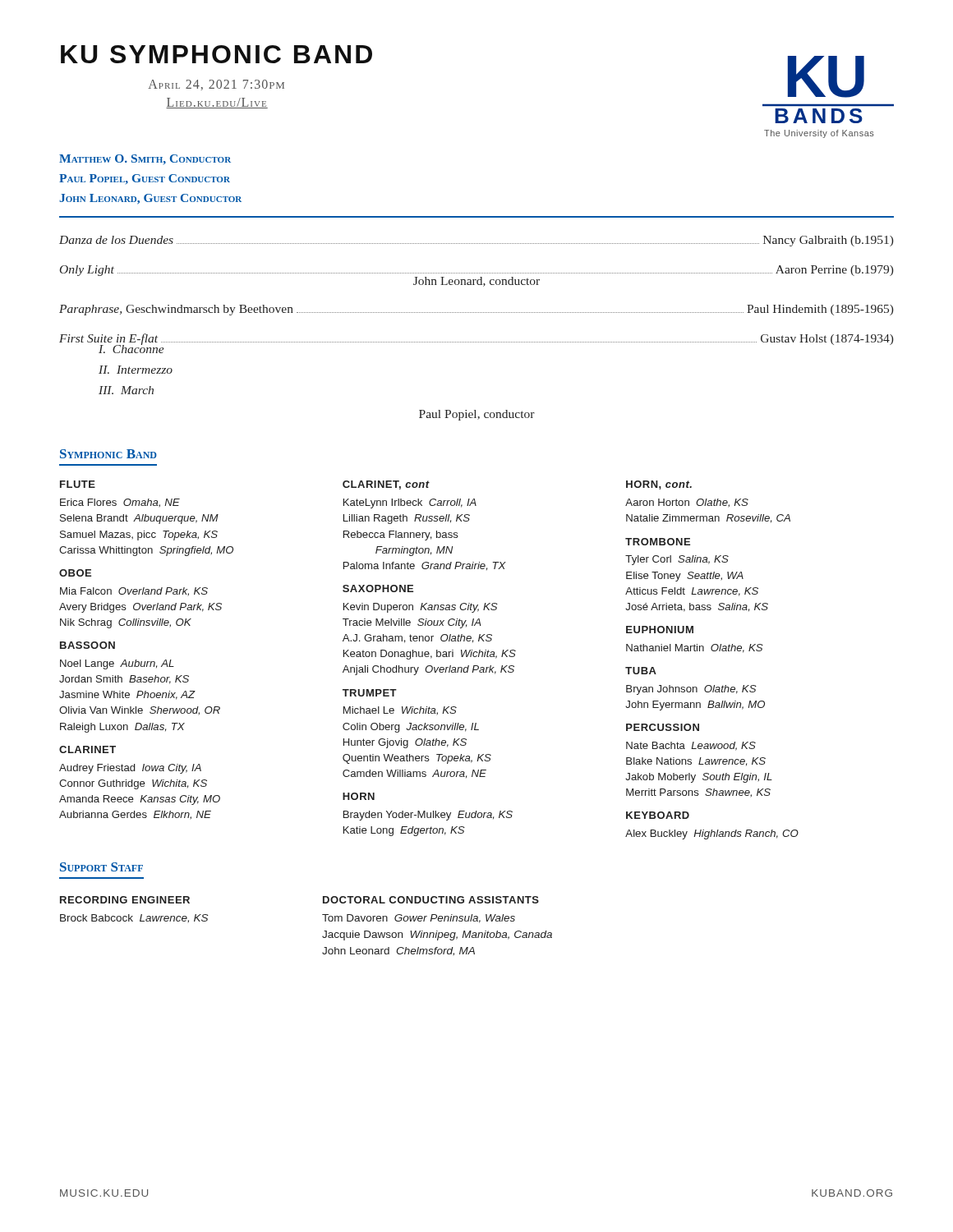Click on the text starting "RECORDING ENGINEER Brock Babcock Lawrence,"
This screenshot has height=1232, width=953.
pos(191,909)
